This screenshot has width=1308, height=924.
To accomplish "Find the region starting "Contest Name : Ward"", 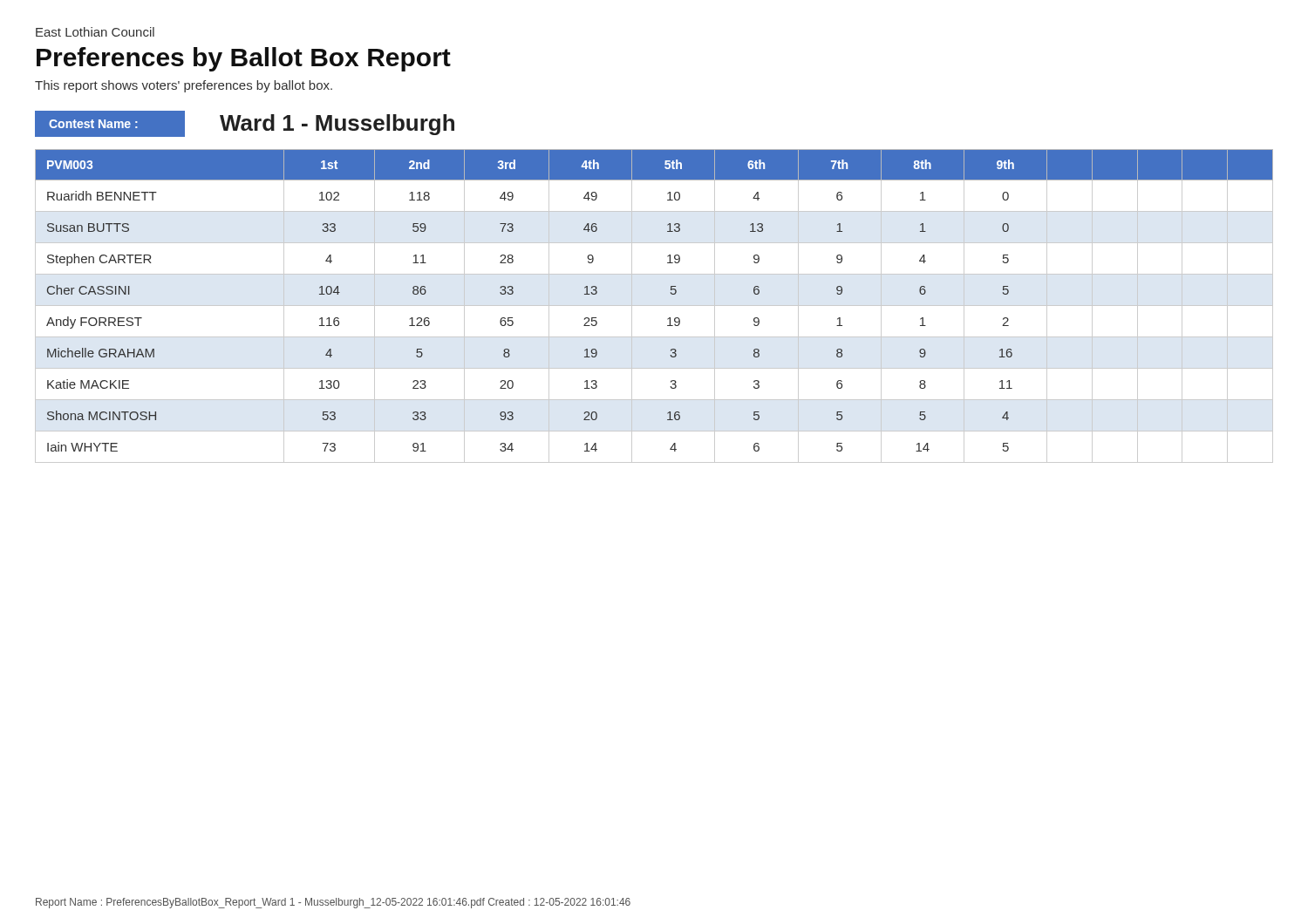I will click(x=245, y=123).
